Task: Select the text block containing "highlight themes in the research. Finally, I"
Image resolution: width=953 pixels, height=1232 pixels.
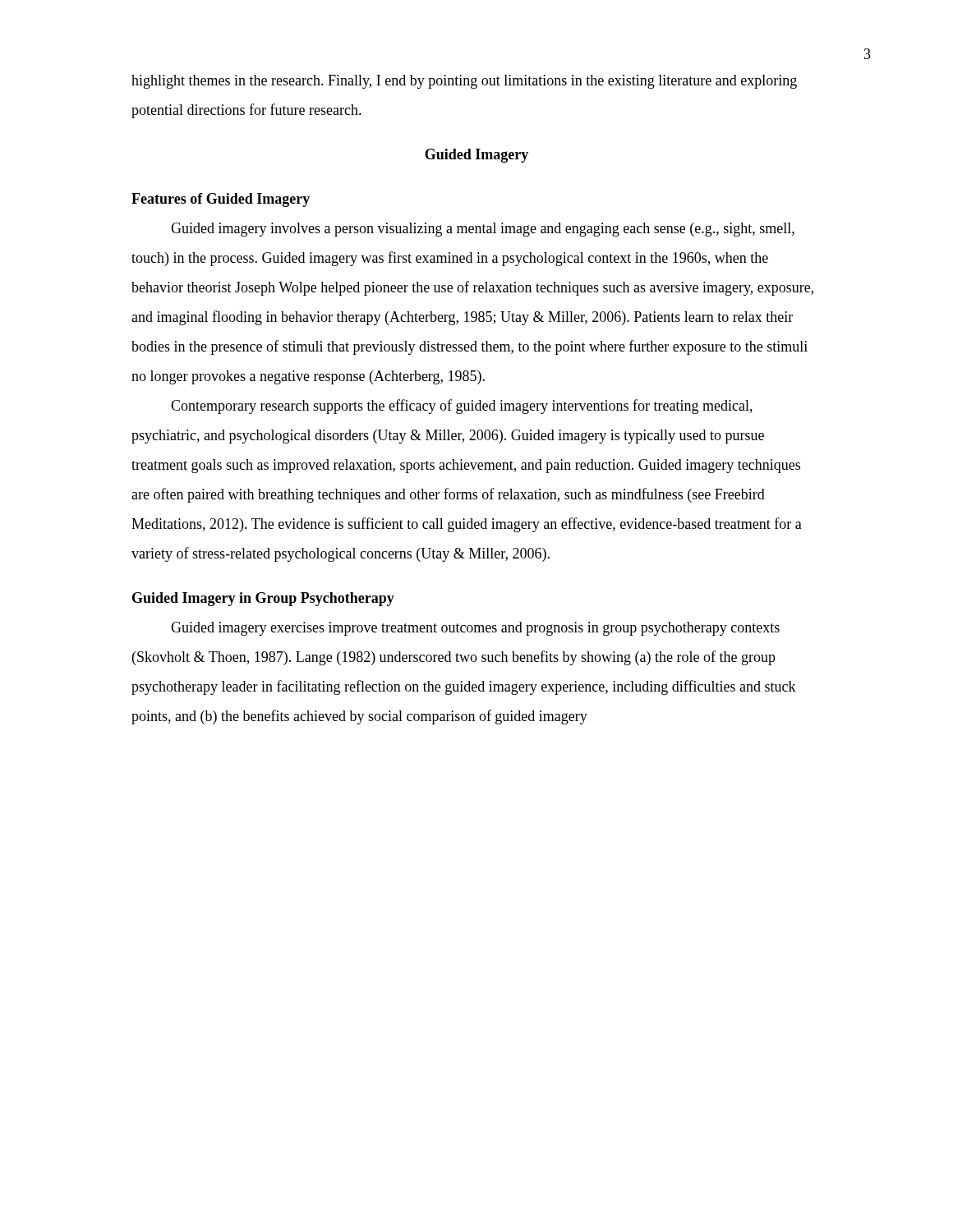Action: tap(464, 95)
